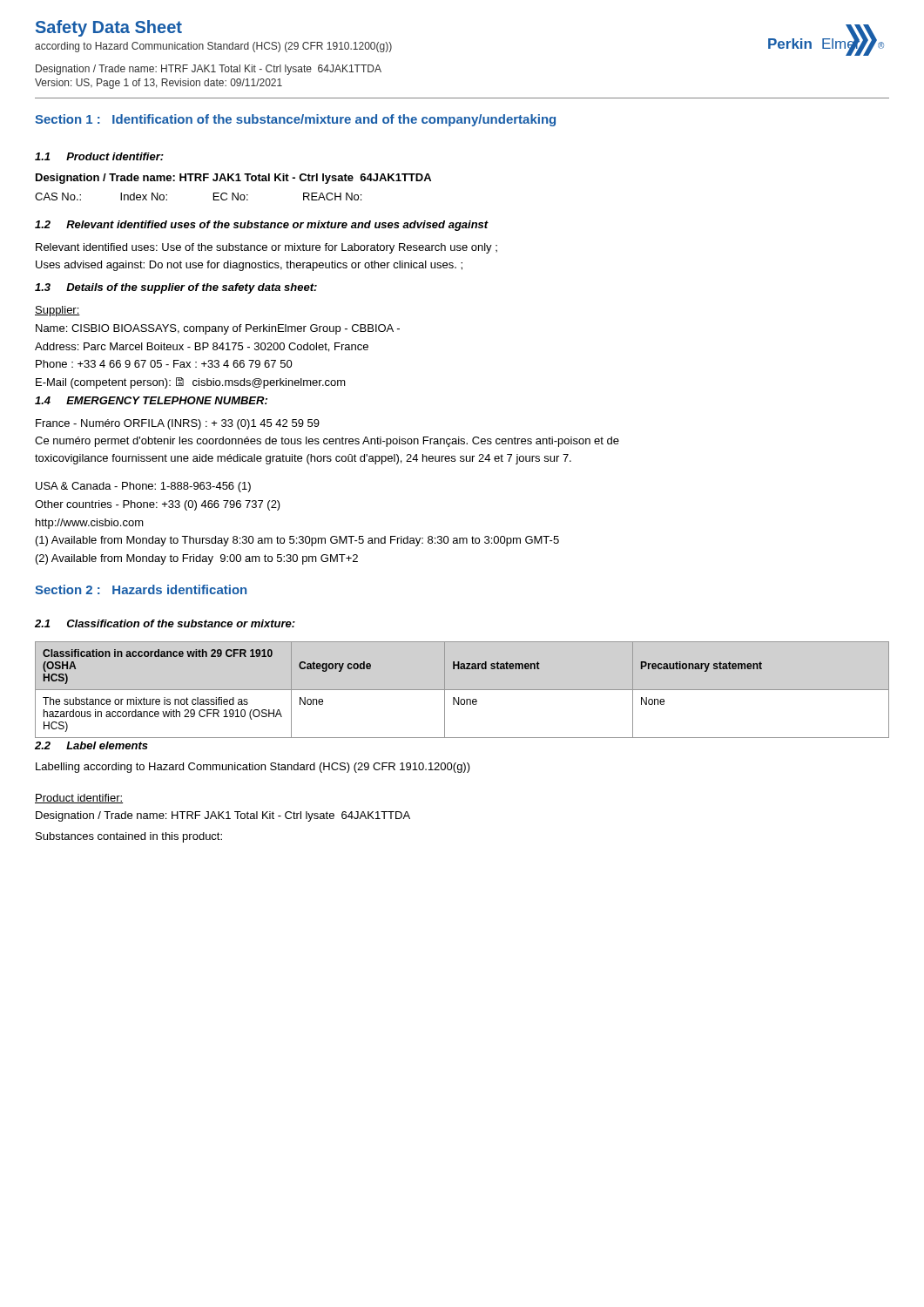Screen dimensions: 1307x924
Task: Click on the passage starting "Labelling according to Hazard Communication"
Action: [x=253, y=766]
